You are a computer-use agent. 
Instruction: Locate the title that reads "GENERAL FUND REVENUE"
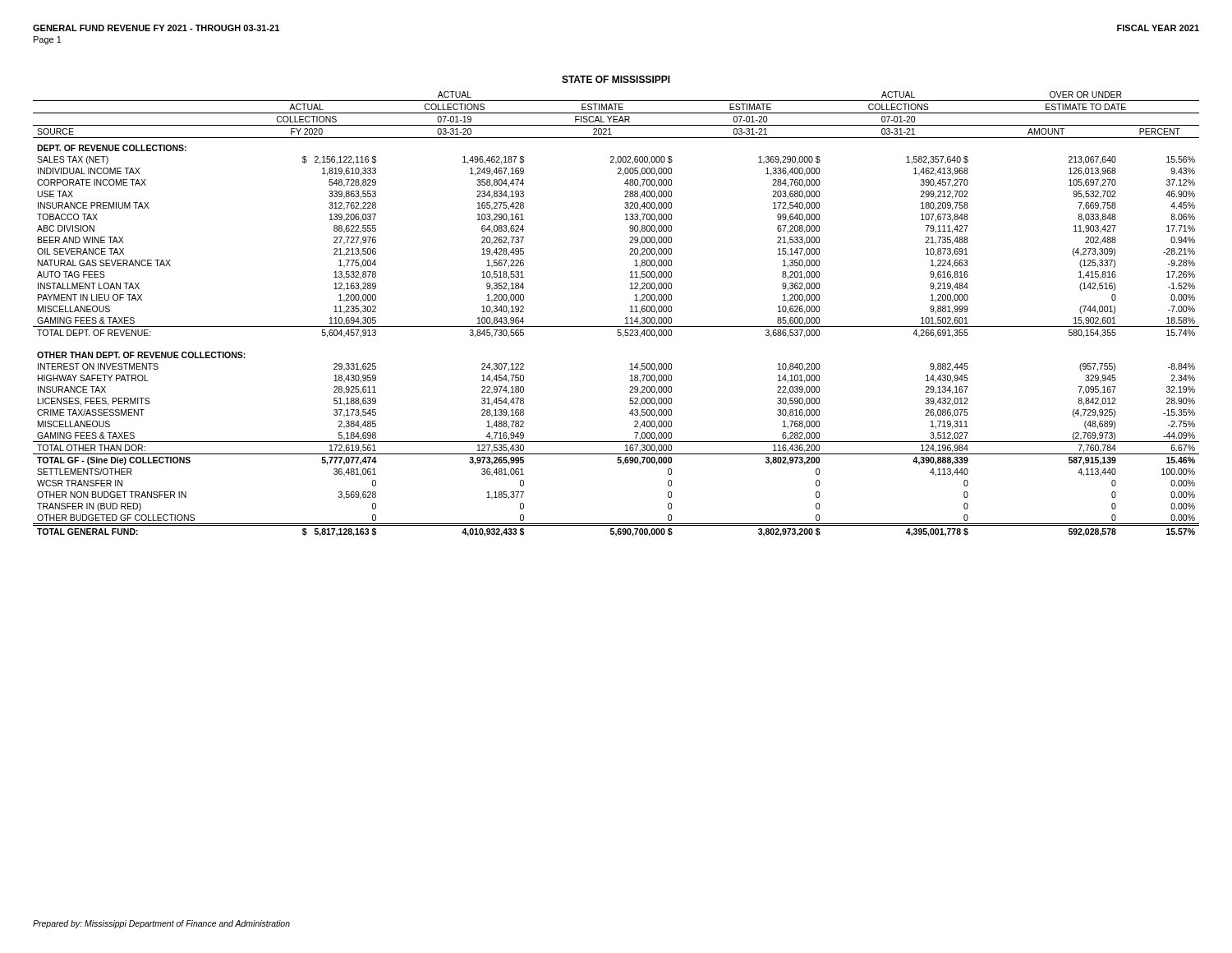coord(156,28)
